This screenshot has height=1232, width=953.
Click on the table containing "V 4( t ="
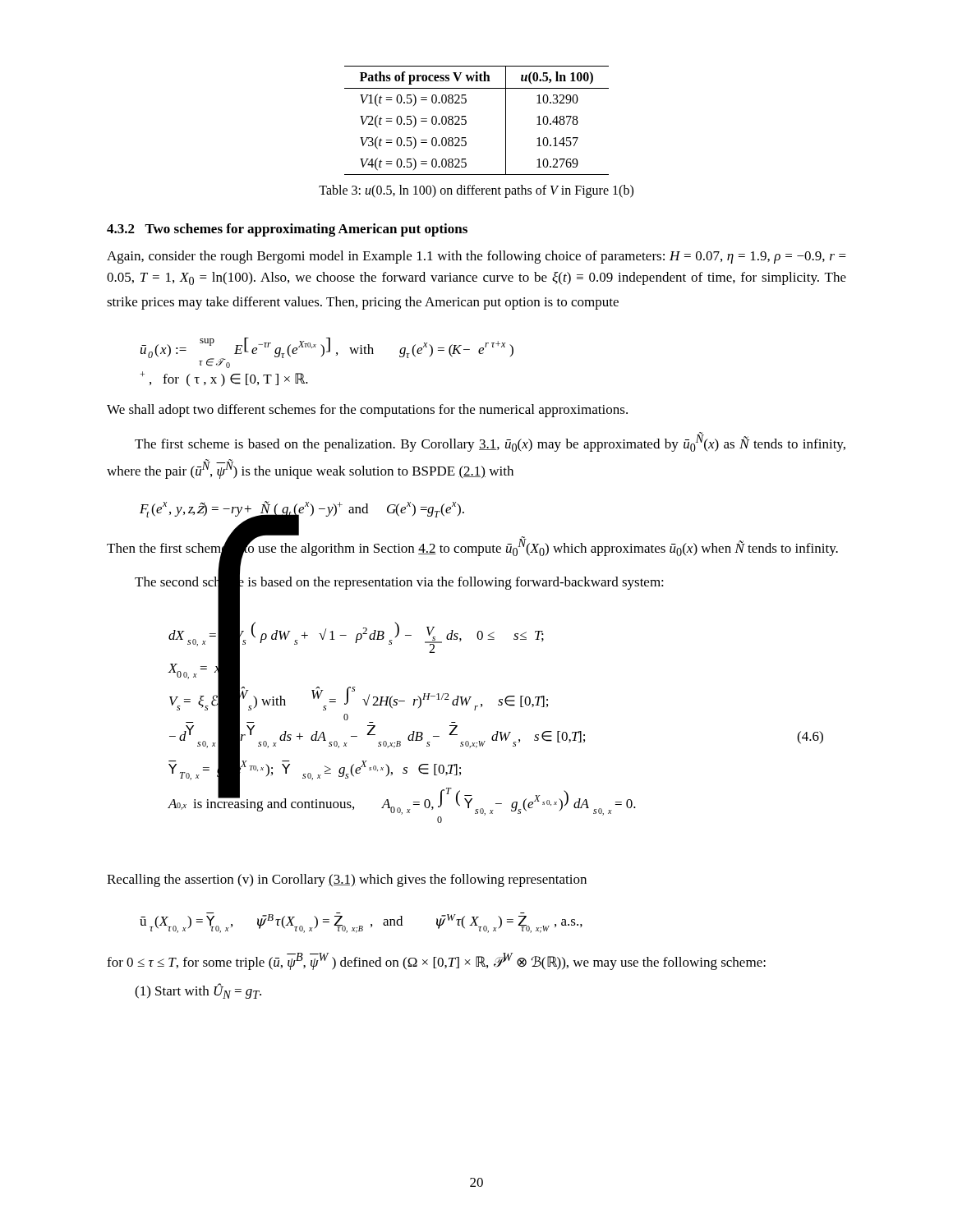pyautogui.click(x=476, y=120)
